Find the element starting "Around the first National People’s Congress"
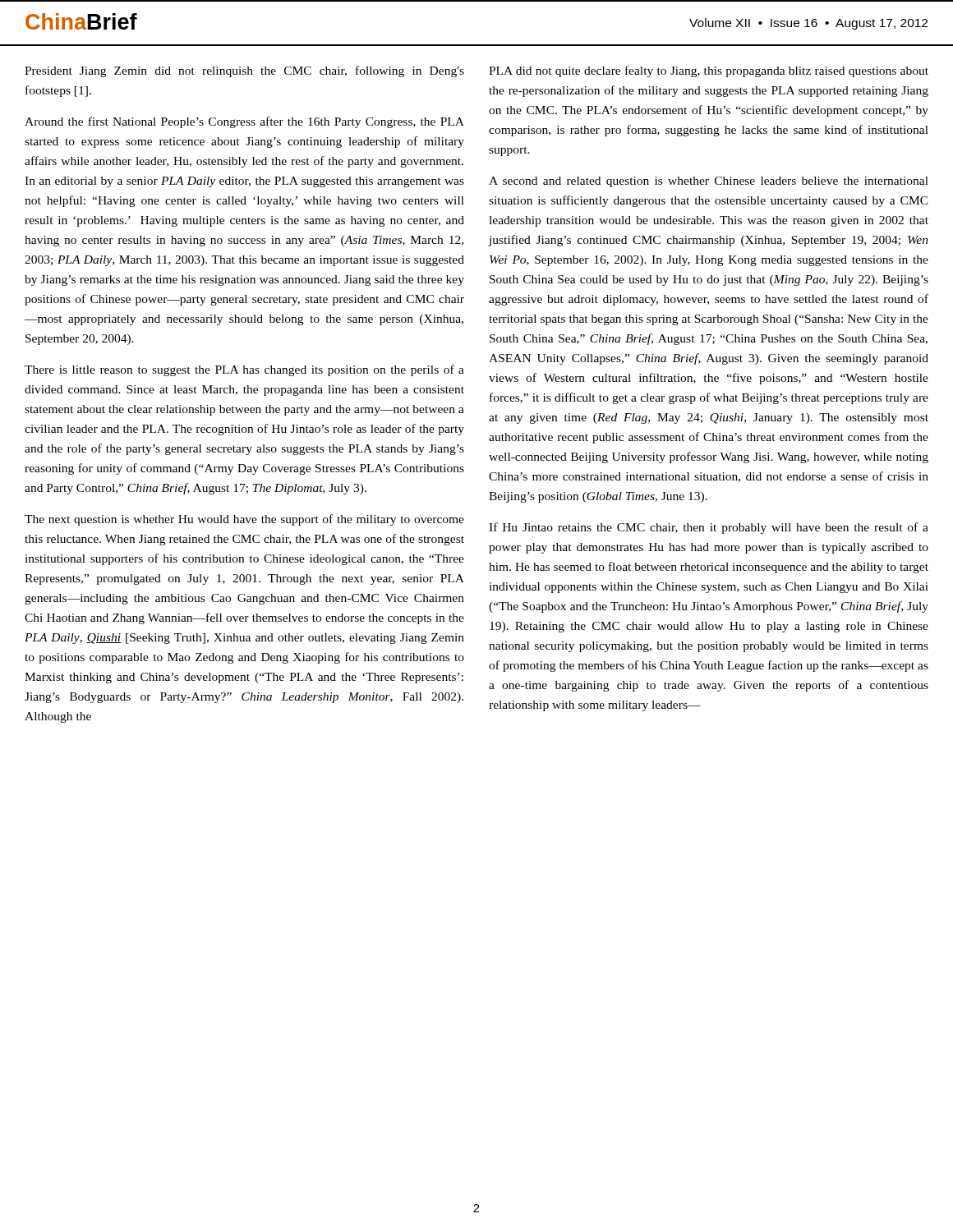Screen dimensions: 1232x953 (244, 230)
